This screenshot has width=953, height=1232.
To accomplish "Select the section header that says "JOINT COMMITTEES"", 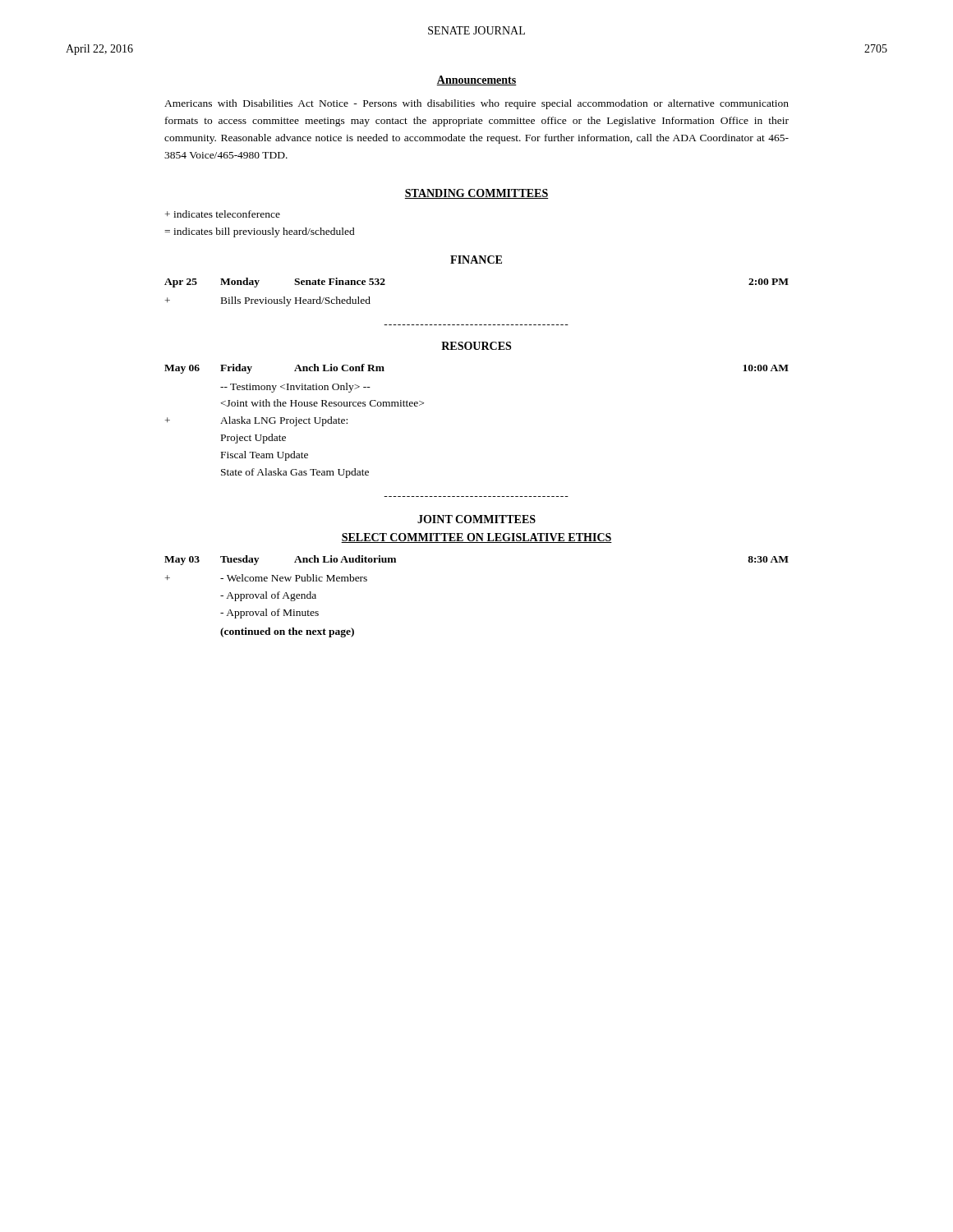I will click(476, 520).
